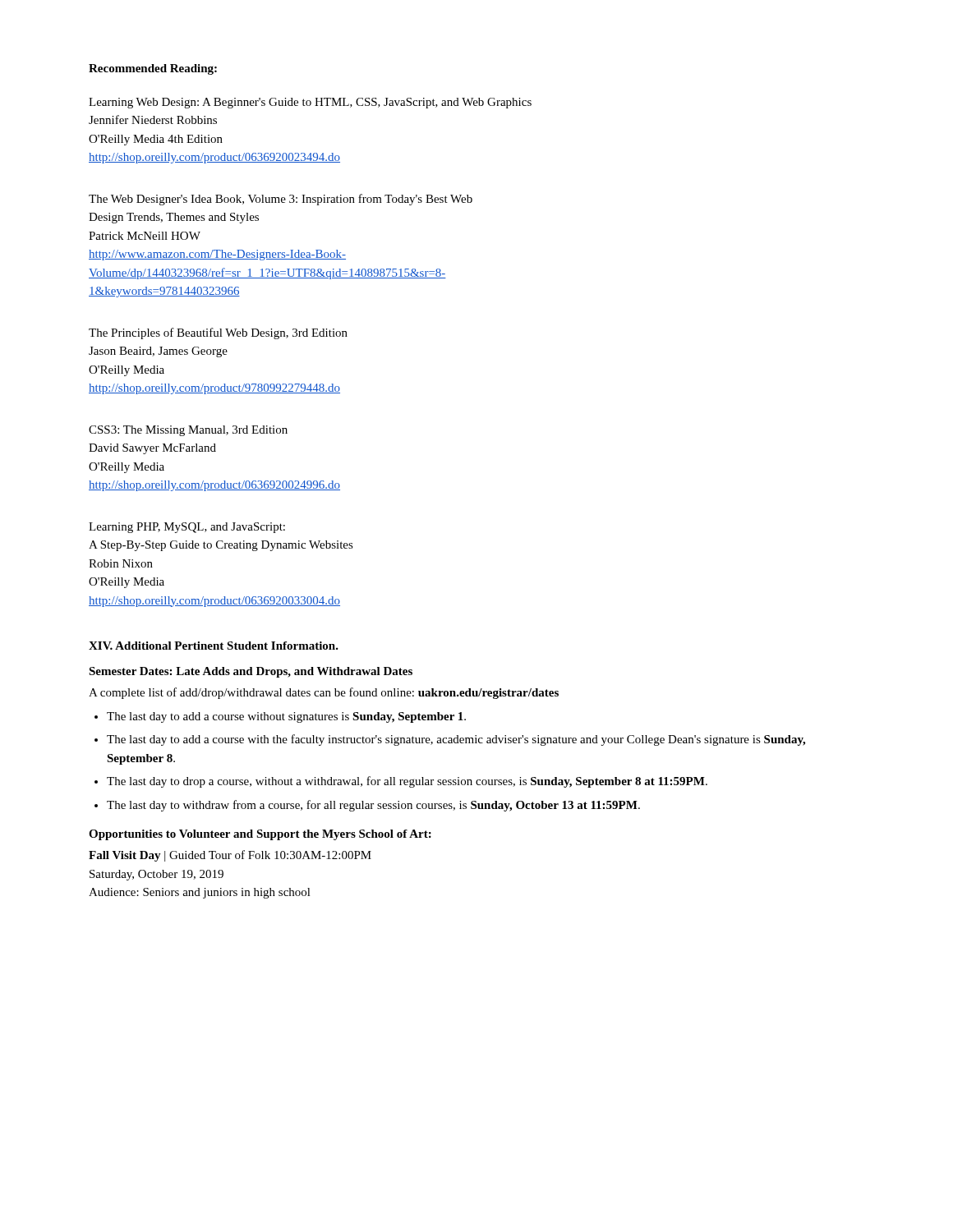Viewport: 953px width, 1232px height.
Task: Select the text block that says "The Web Designer's Idea Book, Volume 3: Inspiration"
Action: [281, 245]
